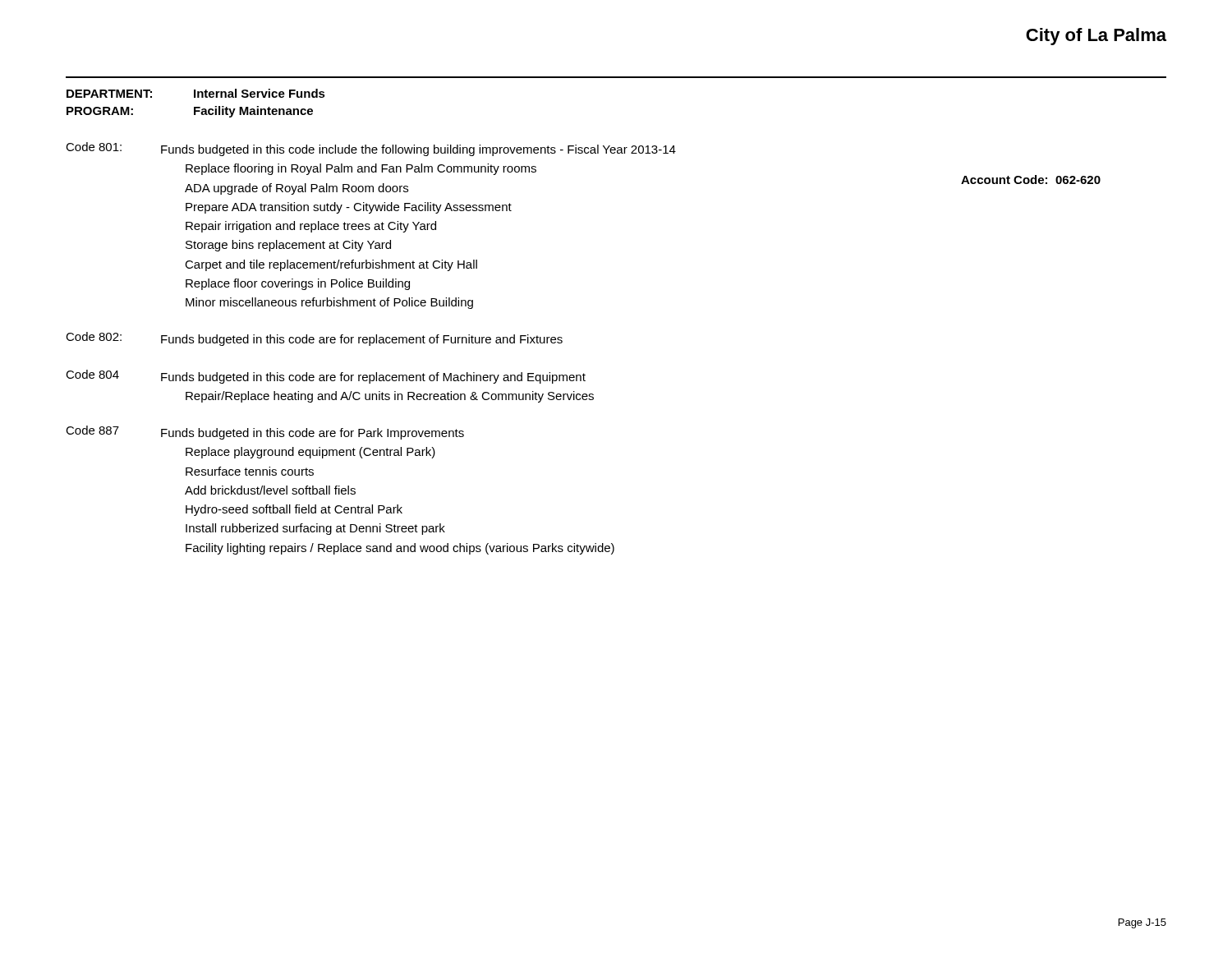Click on the text block that reads "Code 887 Funds"
Screen dimensions: 953x1232
point(340,490)
